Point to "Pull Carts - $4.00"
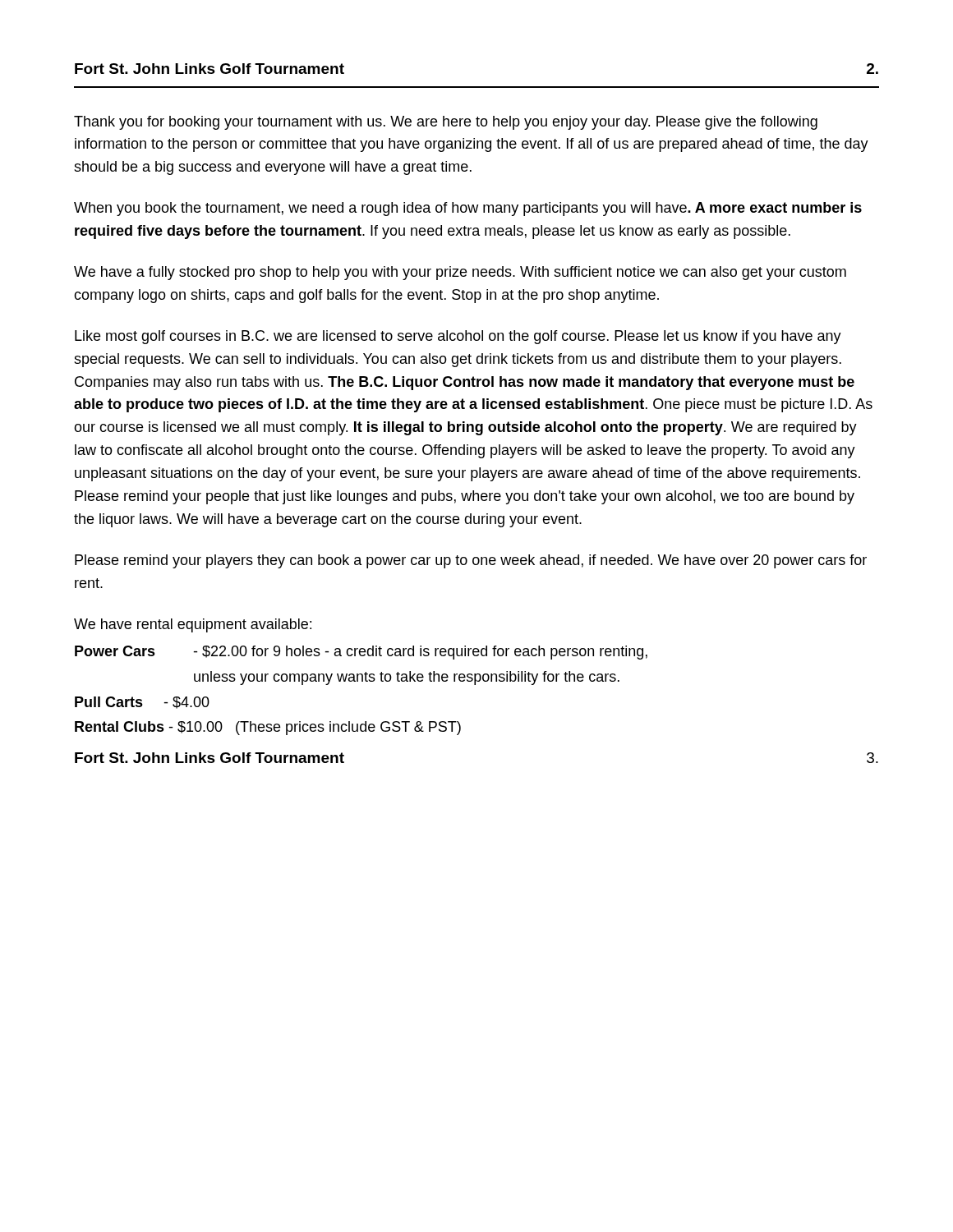This screenshot has height=1232, width=953. pyautogui.click(x=142, y=702)
